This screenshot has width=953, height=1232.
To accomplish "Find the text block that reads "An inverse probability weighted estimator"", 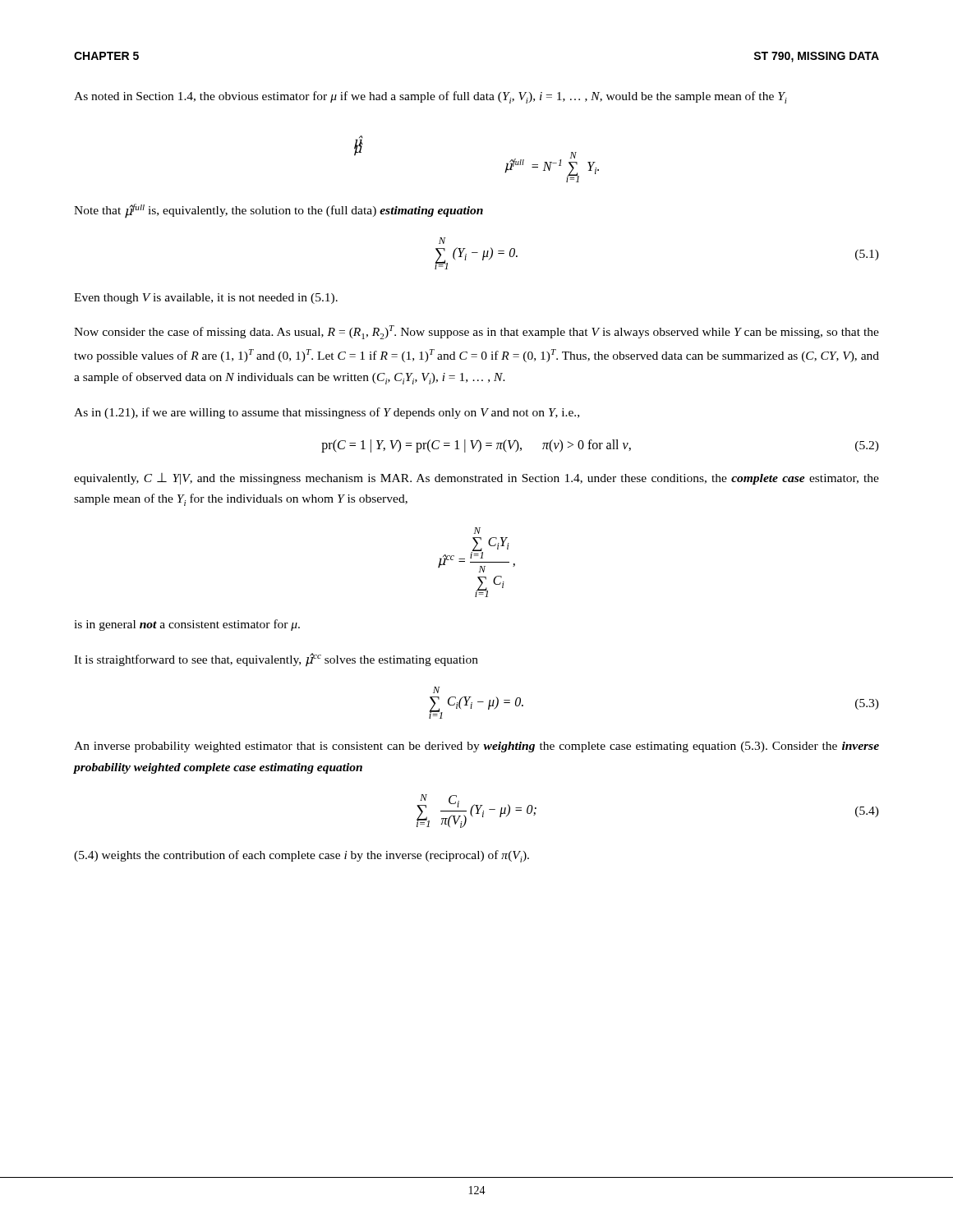I will pos(476,756).
